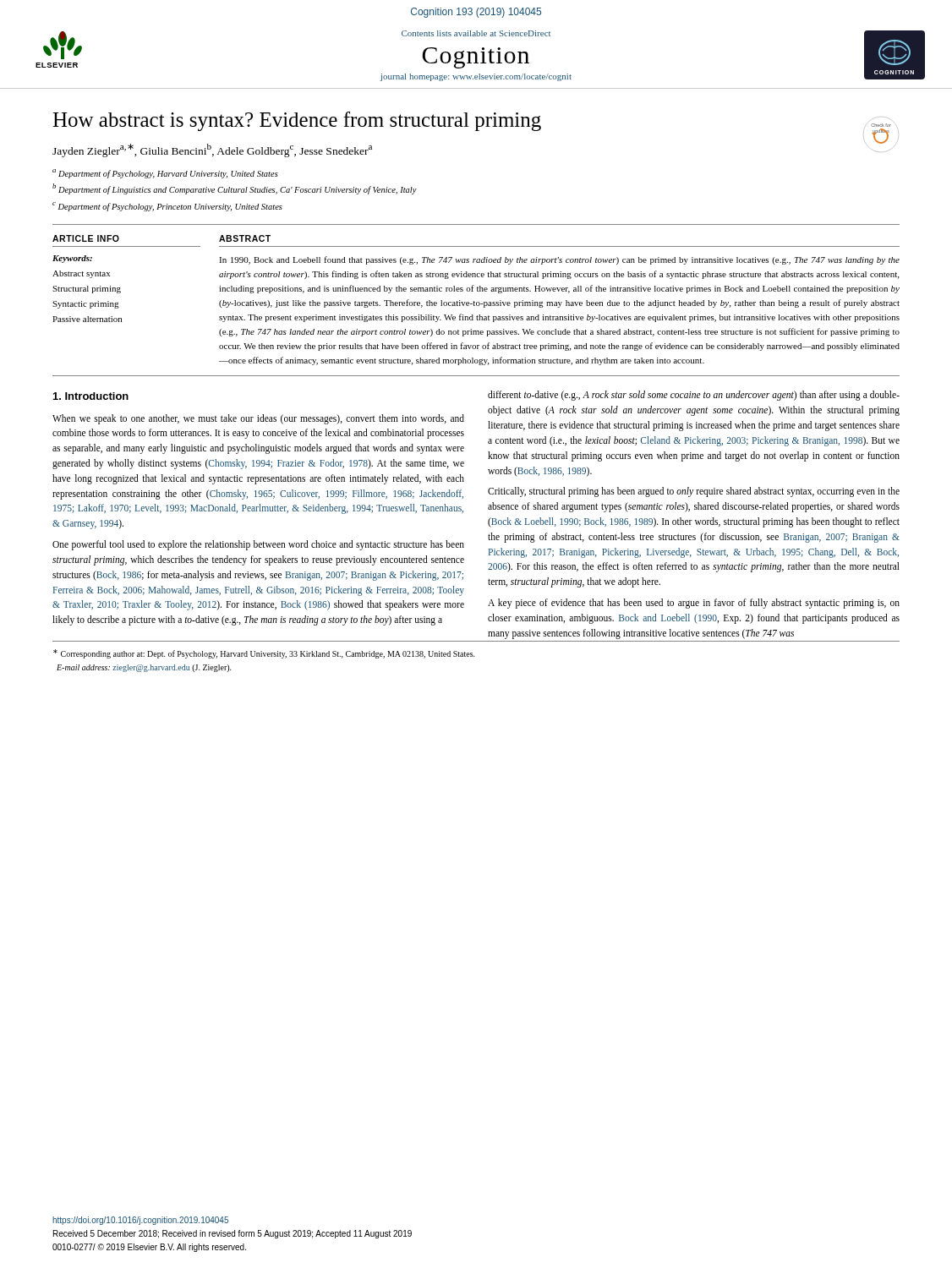Click on the text block starting "How abstract is"
The height and width of the screenshot is (1268, 952).
297,120
